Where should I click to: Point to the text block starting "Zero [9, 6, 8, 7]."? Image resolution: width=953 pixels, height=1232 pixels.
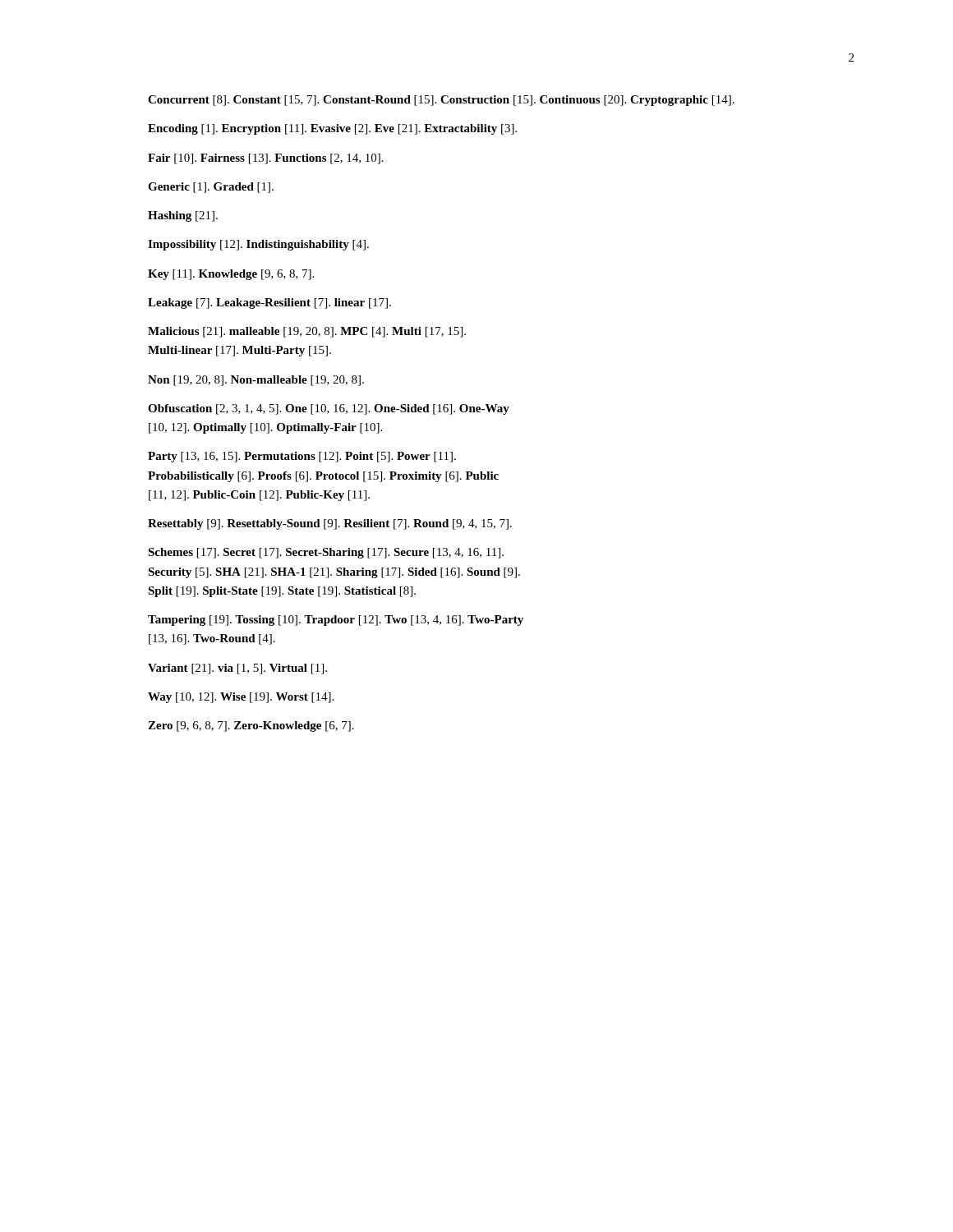251,725
